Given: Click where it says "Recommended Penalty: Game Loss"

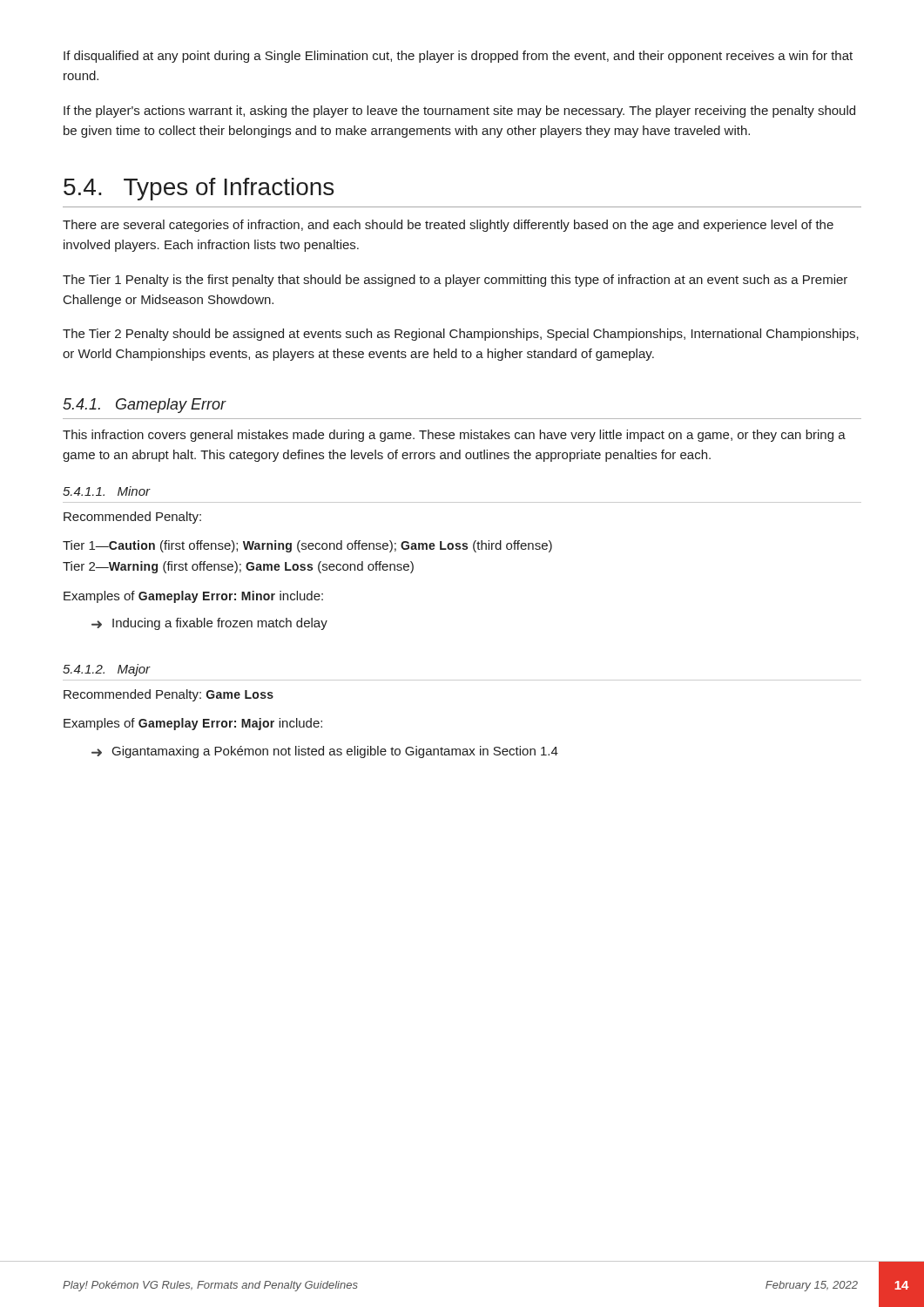Looking at the screenshot, I should point(168,694).
